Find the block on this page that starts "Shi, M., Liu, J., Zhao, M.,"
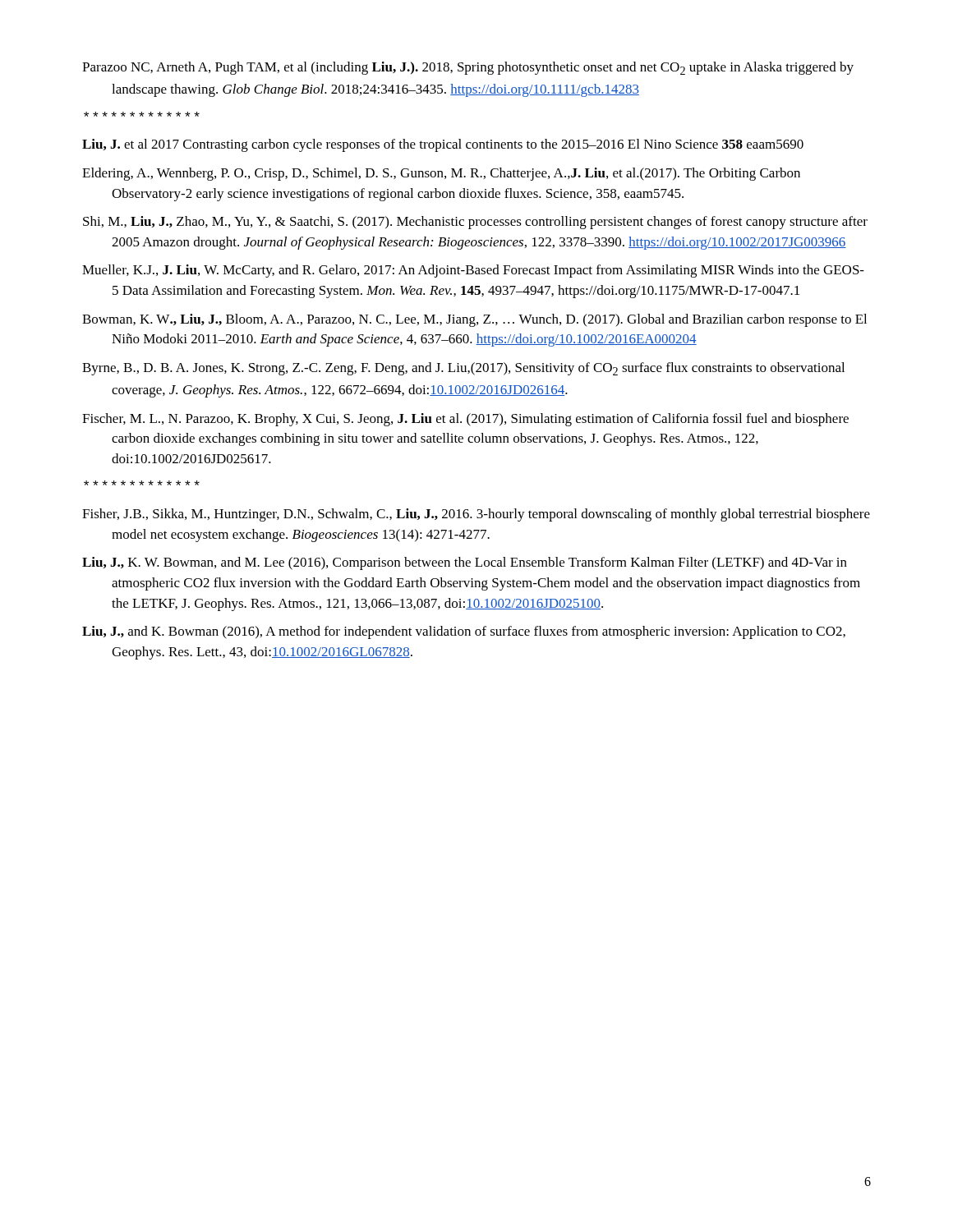This screenshot has width=953, height=1232. (475, 232)
